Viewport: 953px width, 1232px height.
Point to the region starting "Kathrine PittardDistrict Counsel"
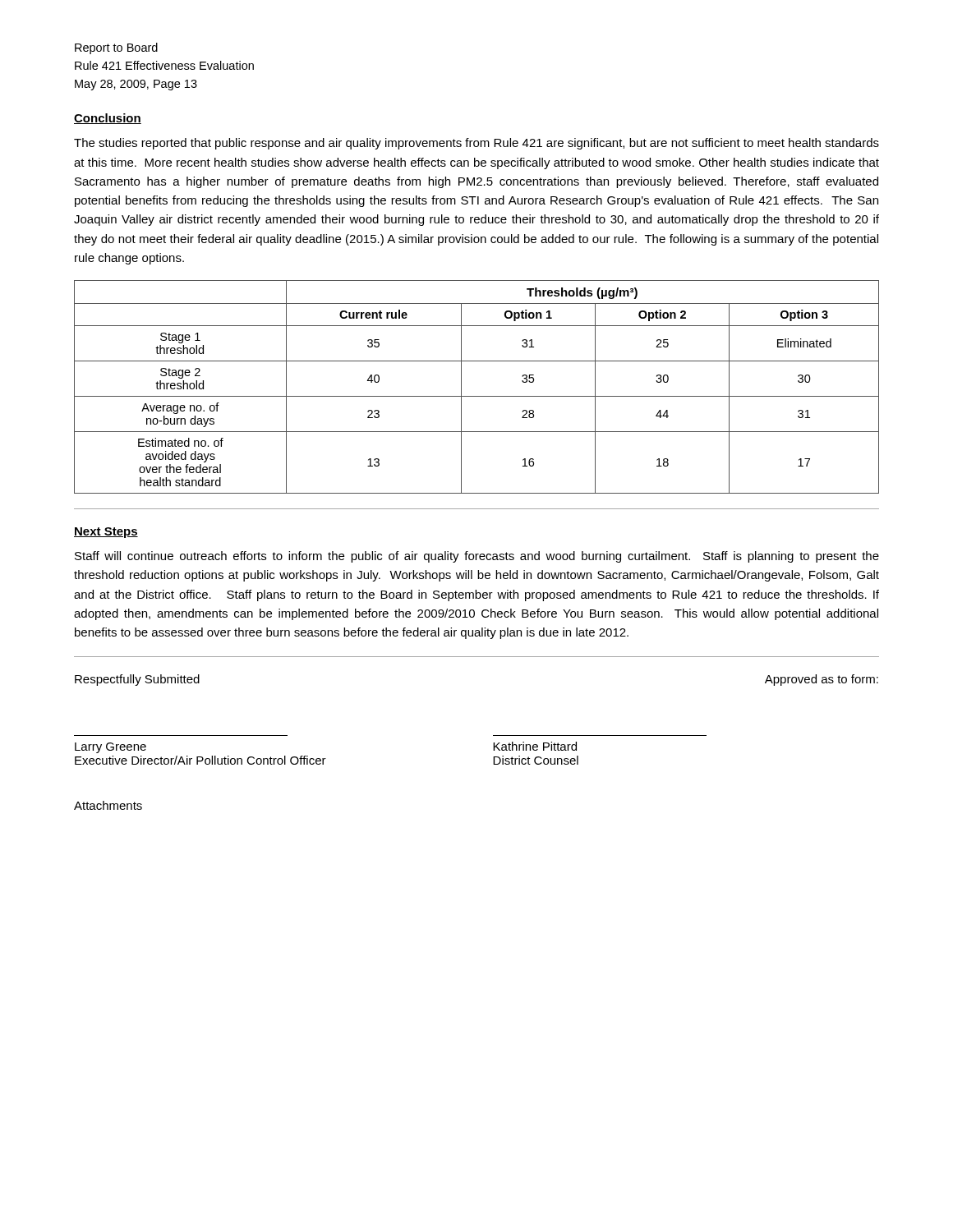point(536,753)
